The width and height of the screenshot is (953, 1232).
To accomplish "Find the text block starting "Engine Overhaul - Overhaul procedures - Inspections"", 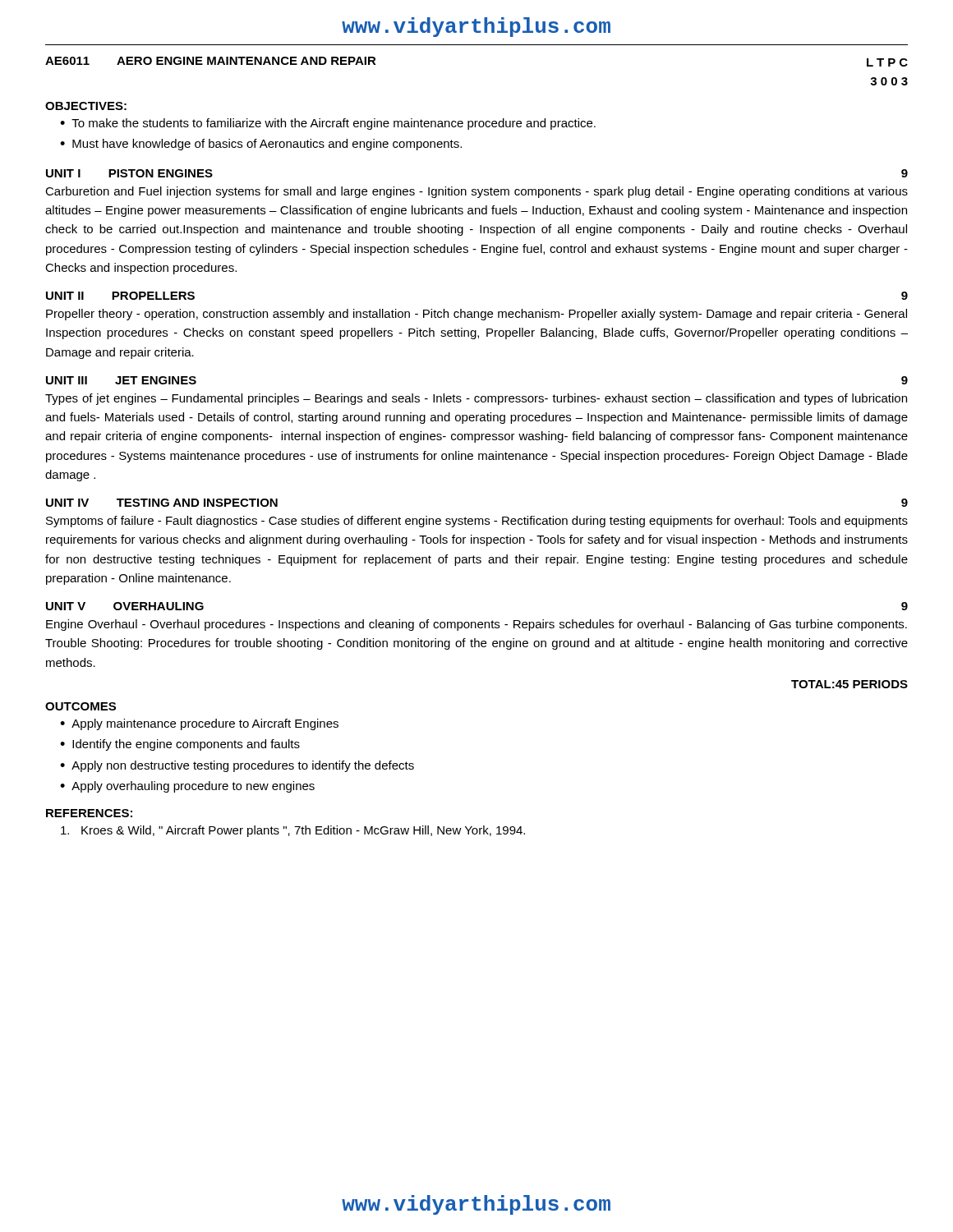I will pyautogui.click(x=476, y=643).
